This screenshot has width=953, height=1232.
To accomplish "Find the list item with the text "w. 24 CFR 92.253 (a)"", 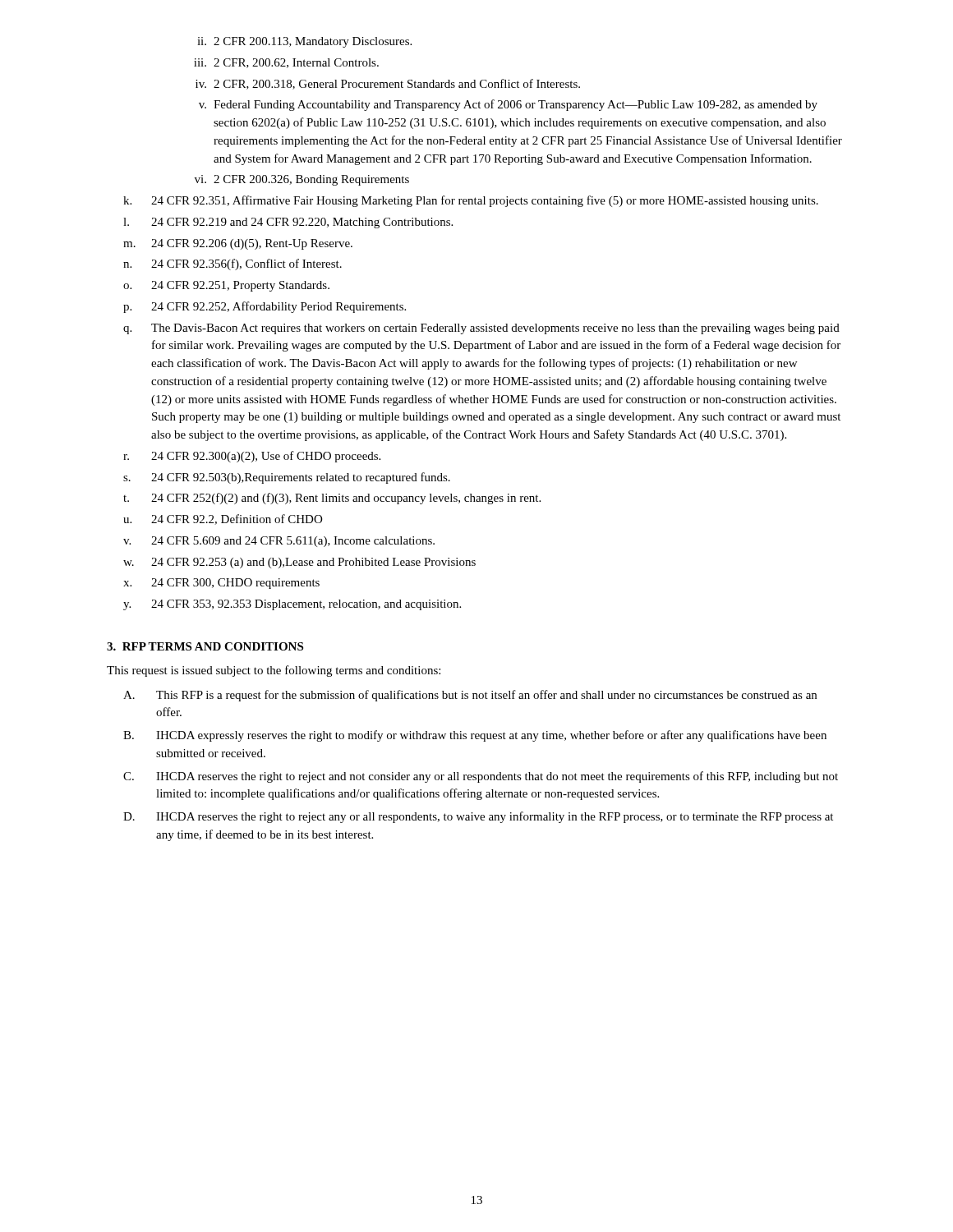I will tap(485, 562).
